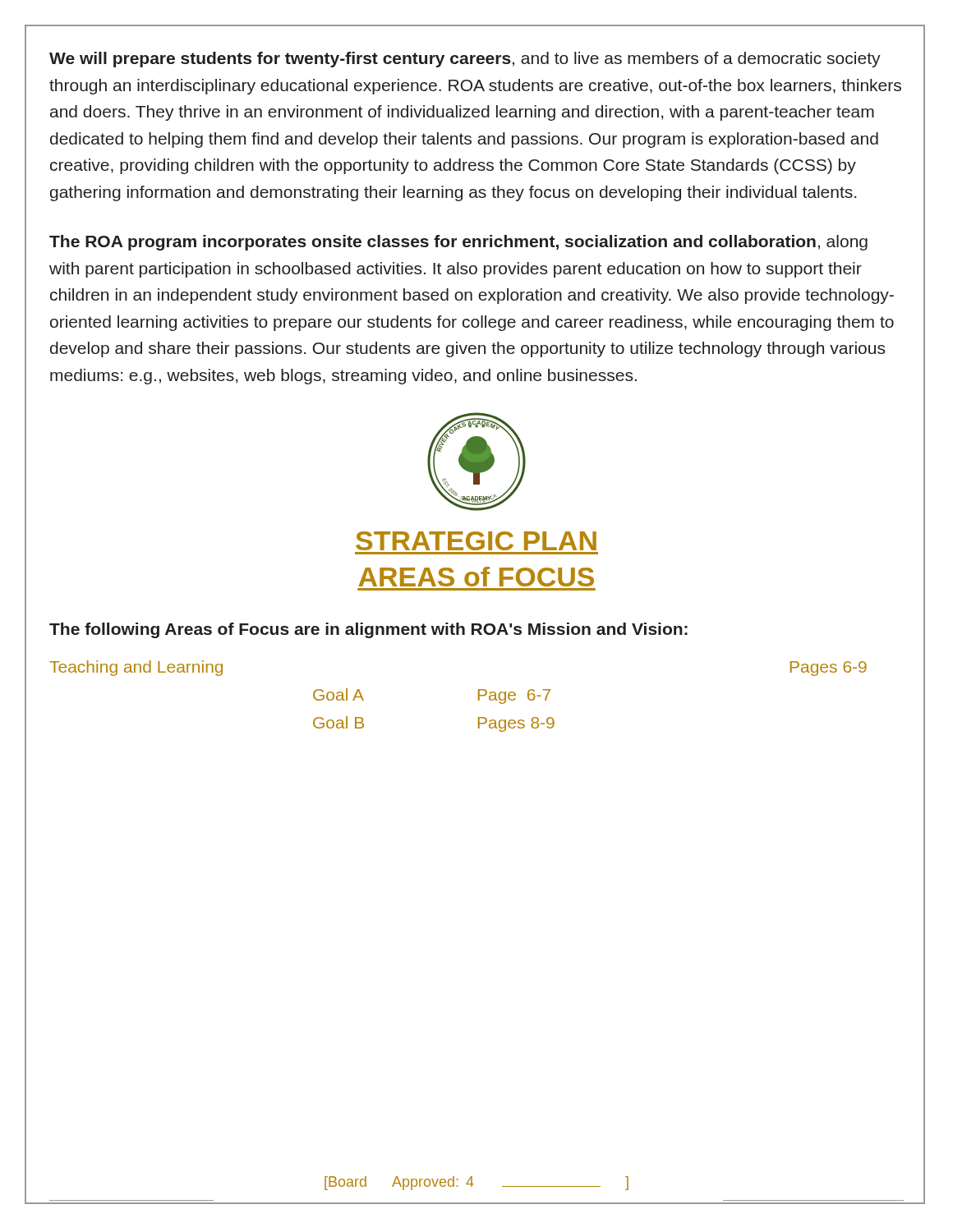Screen dimensions: 1232x953
Task: Navigate to the text starting "Goal A Page 6-7"
Action: 341,695
